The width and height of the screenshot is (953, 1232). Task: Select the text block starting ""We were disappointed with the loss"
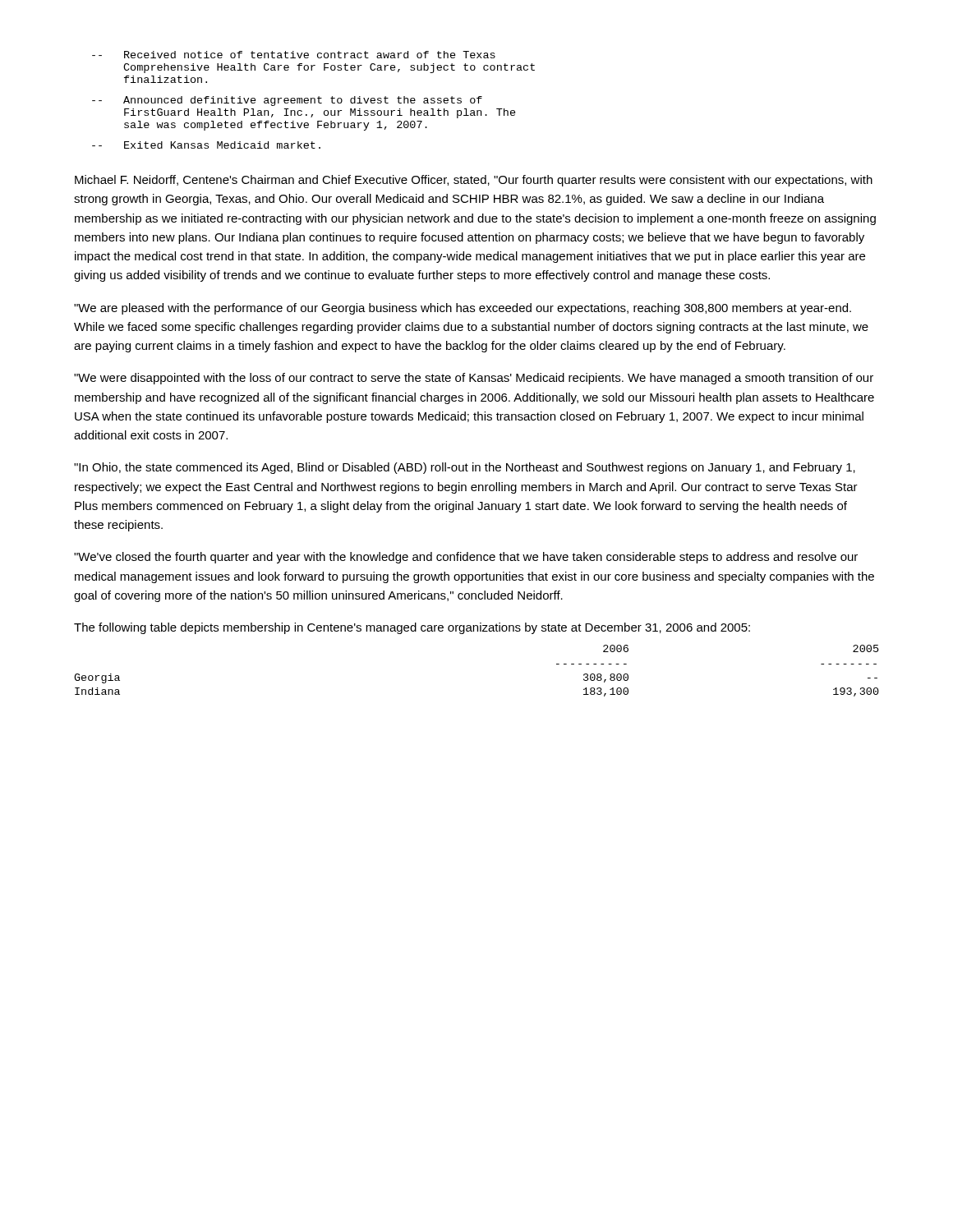(x=474, y=406)
